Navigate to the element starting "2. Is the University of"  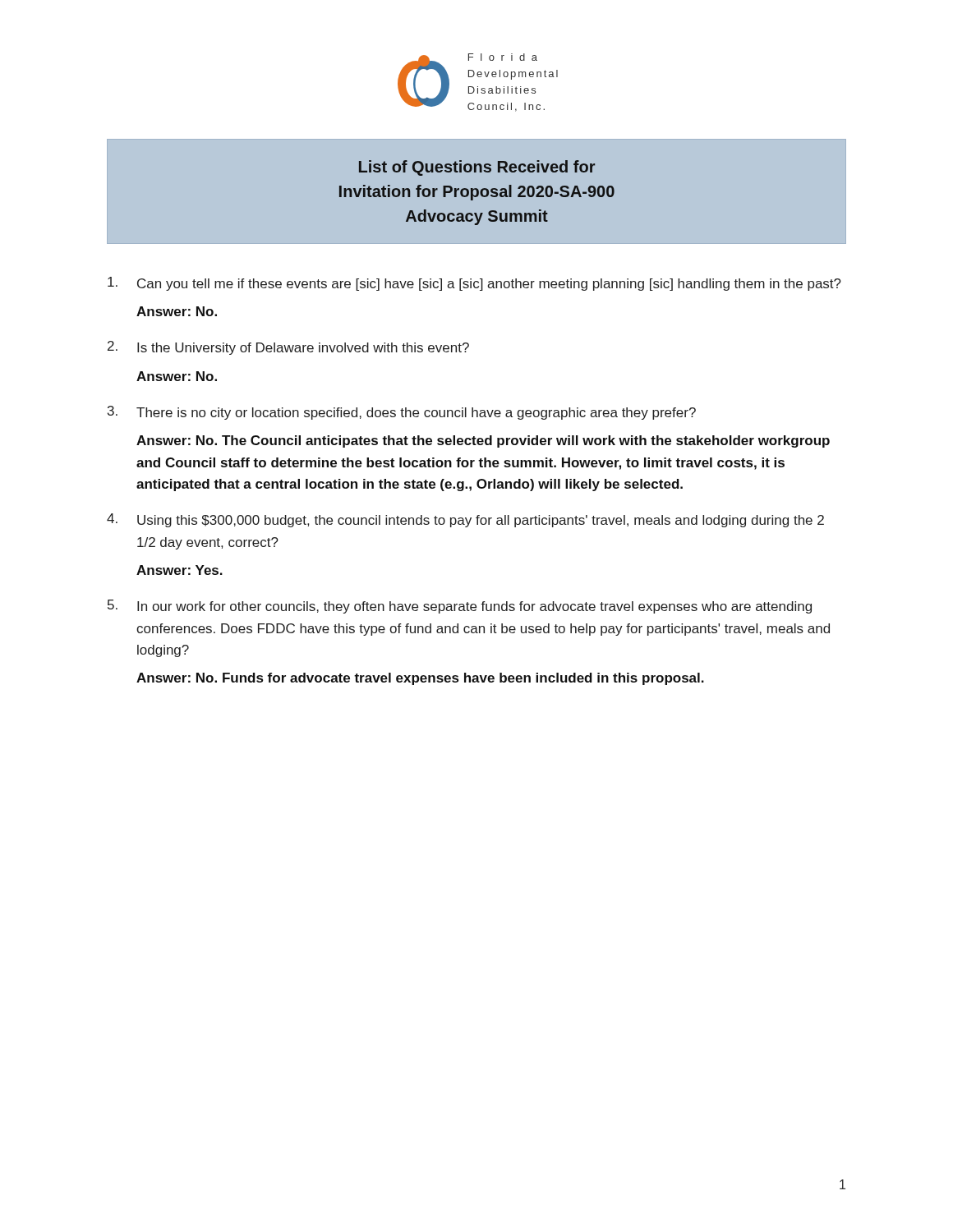[476, 349]
